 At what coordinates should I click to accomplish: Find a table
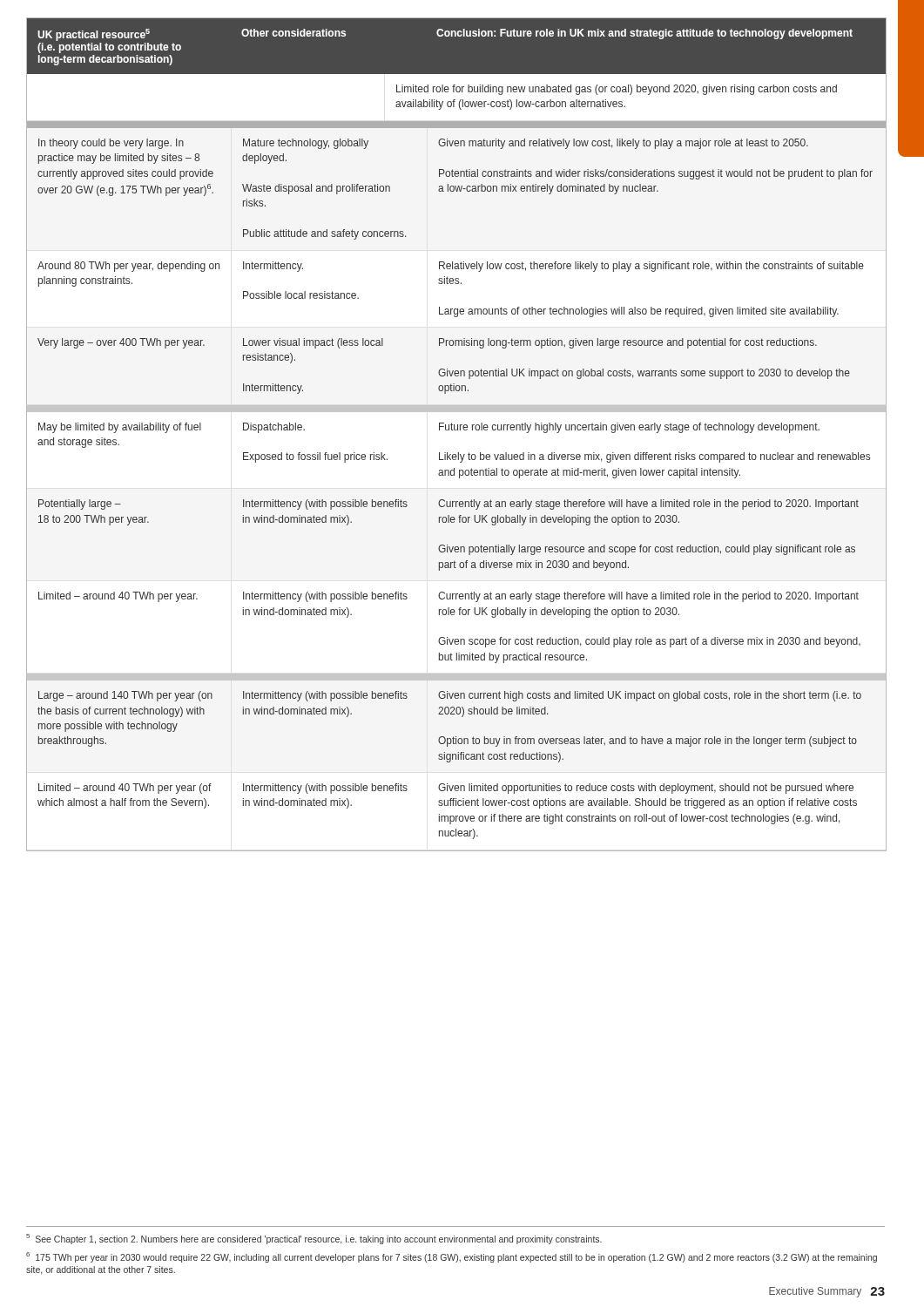[456, 434]
